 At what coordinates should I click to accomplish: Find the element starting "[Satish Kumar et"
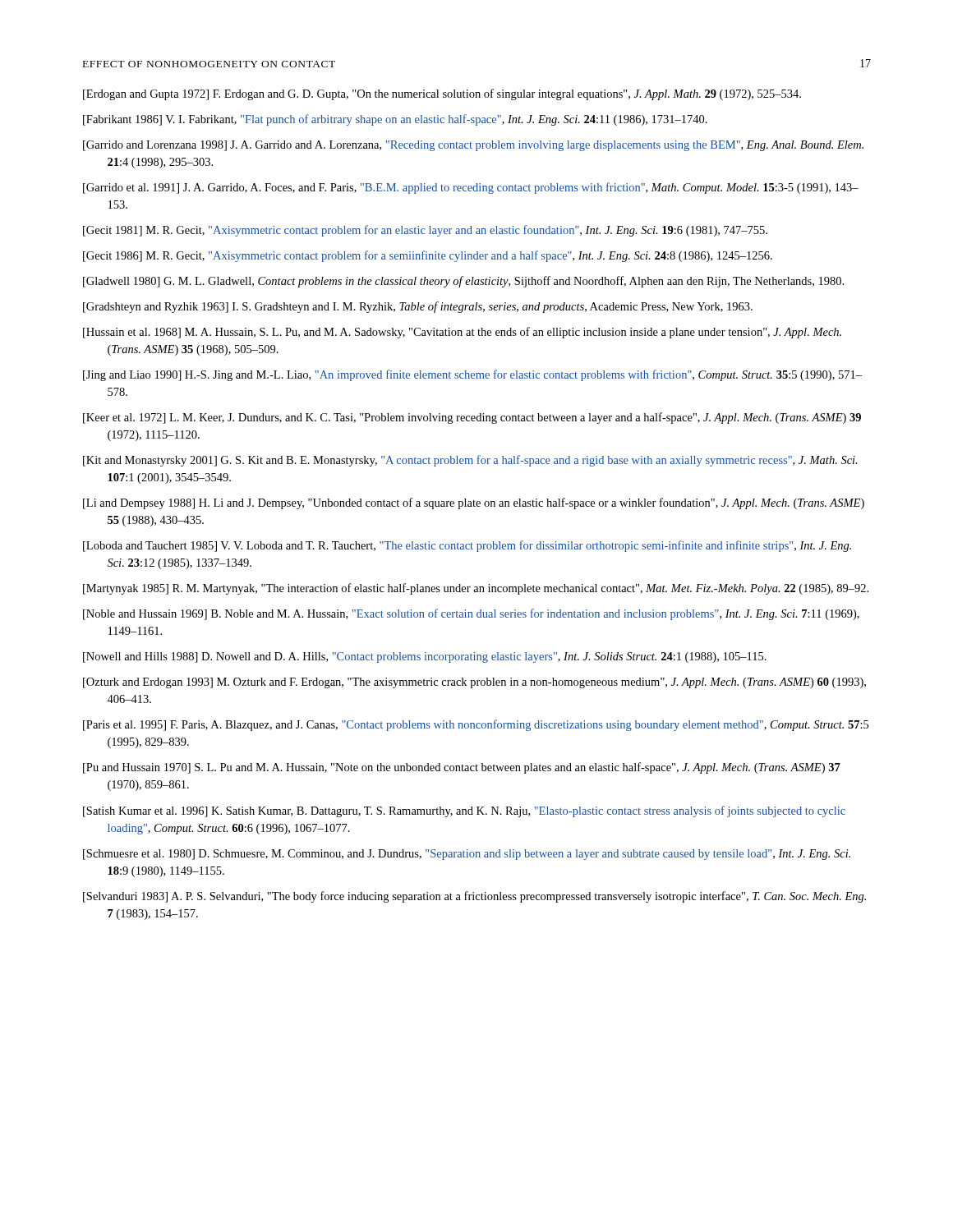(464, 819)
